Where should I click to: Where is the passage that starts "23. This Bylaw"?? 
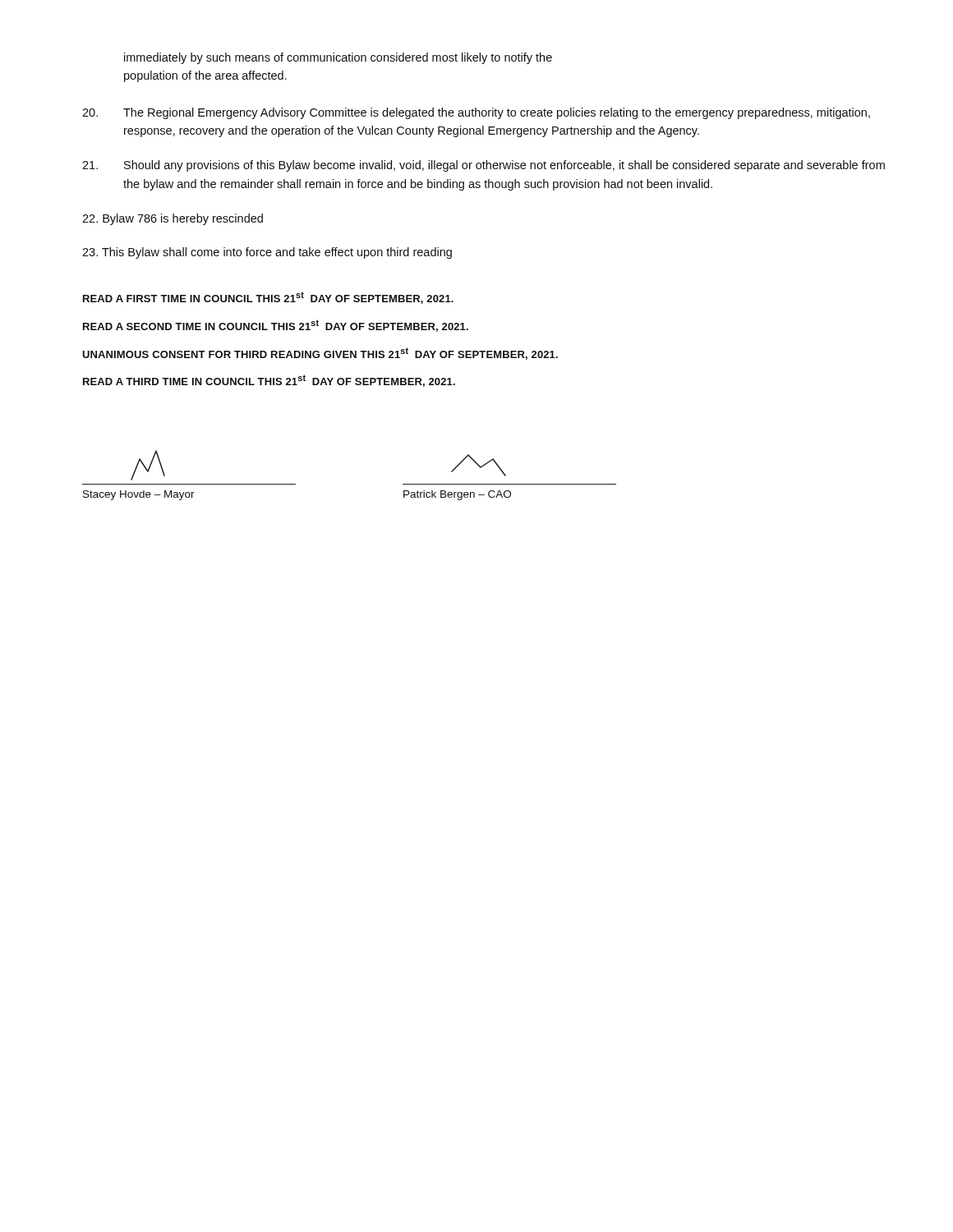coord(267,252)
